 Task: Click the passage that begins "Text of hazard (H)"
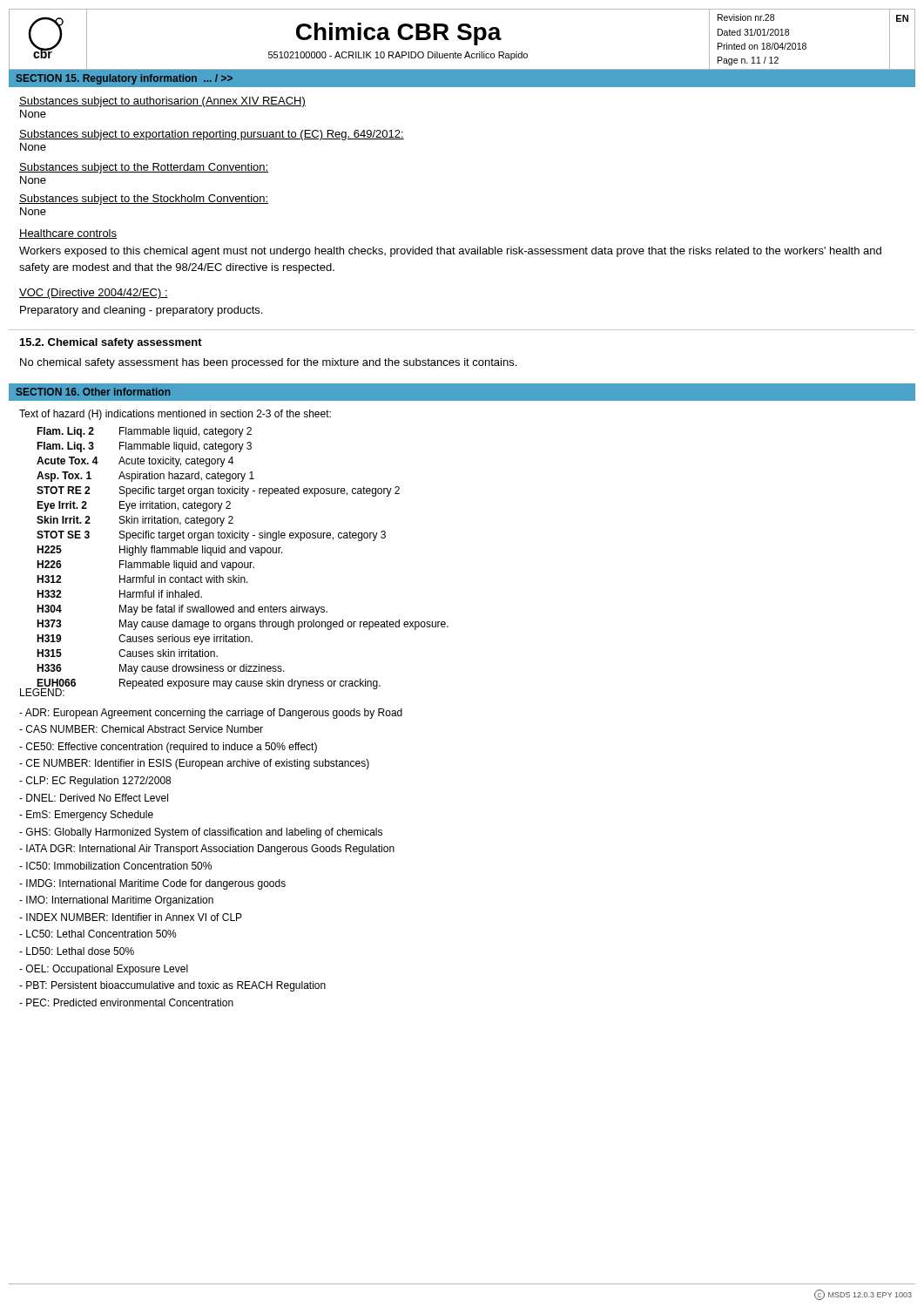click(175, 414)
